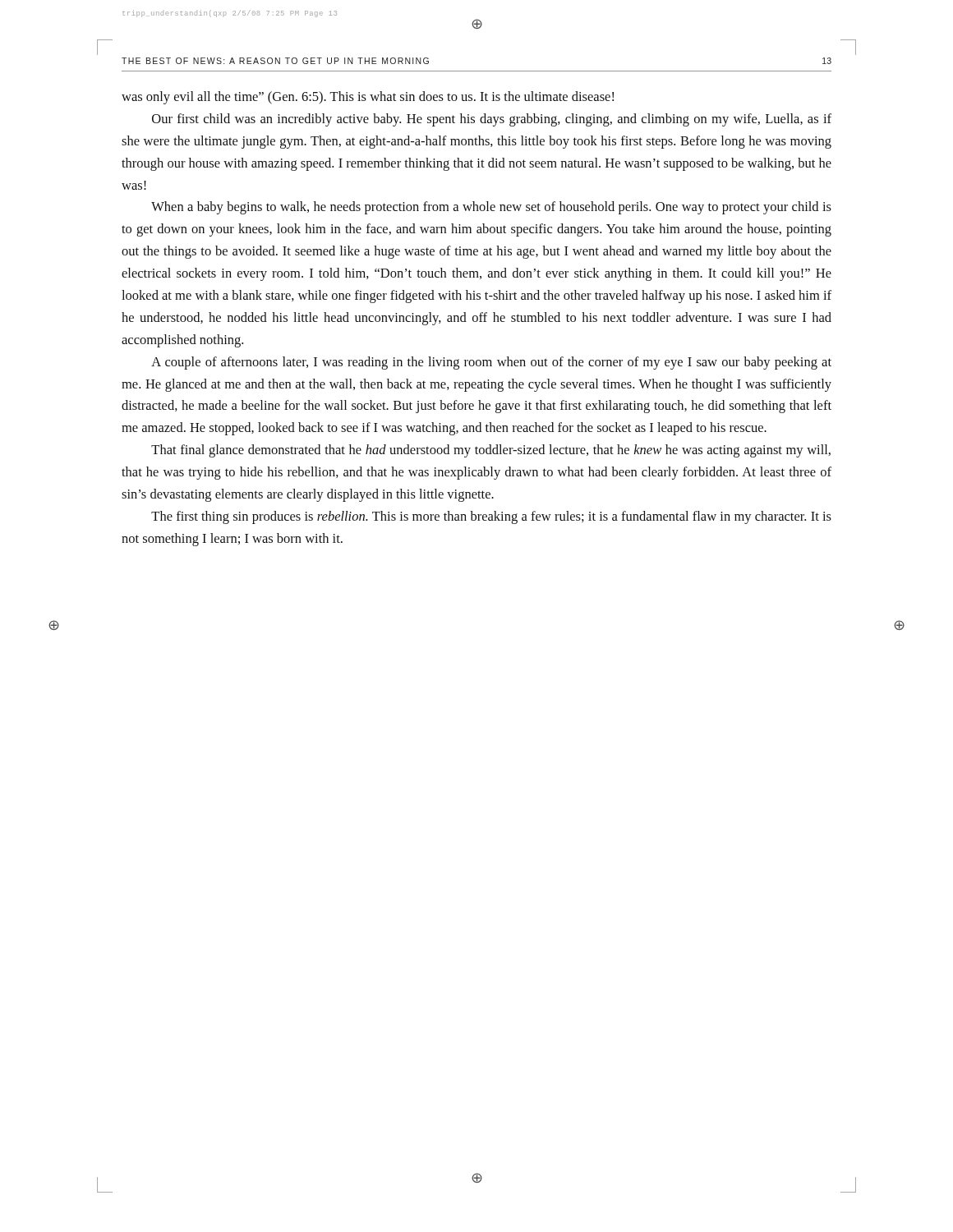The width and height of the screenshot is (953, 1232).
Task: Click the passage that begins "The first thing"
Action: coord(476,527)
